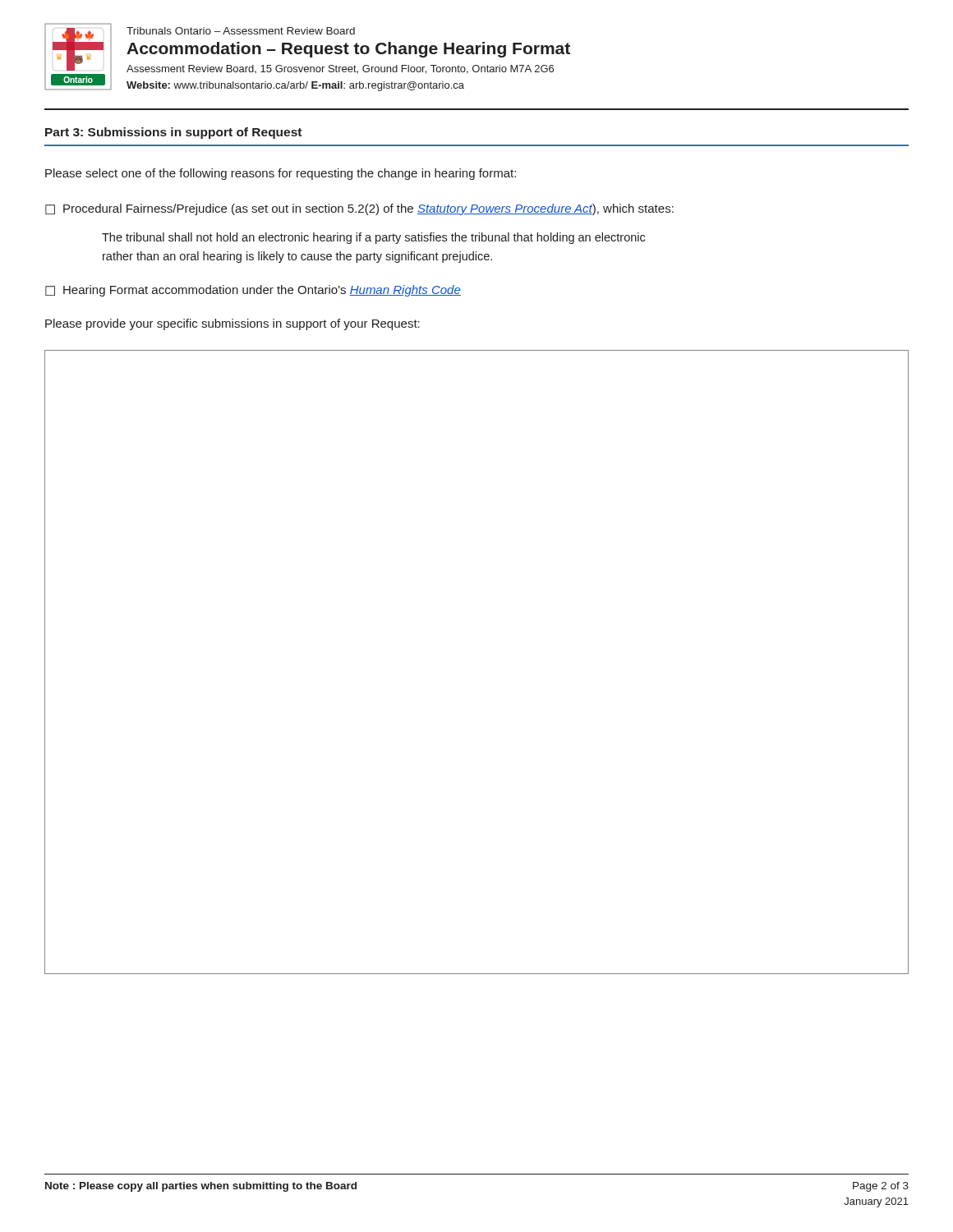Navigate to the passage starting "Please select one of the following reasons for"
The height and width of the screenshot is (1232, 953).
coord(281,173)
